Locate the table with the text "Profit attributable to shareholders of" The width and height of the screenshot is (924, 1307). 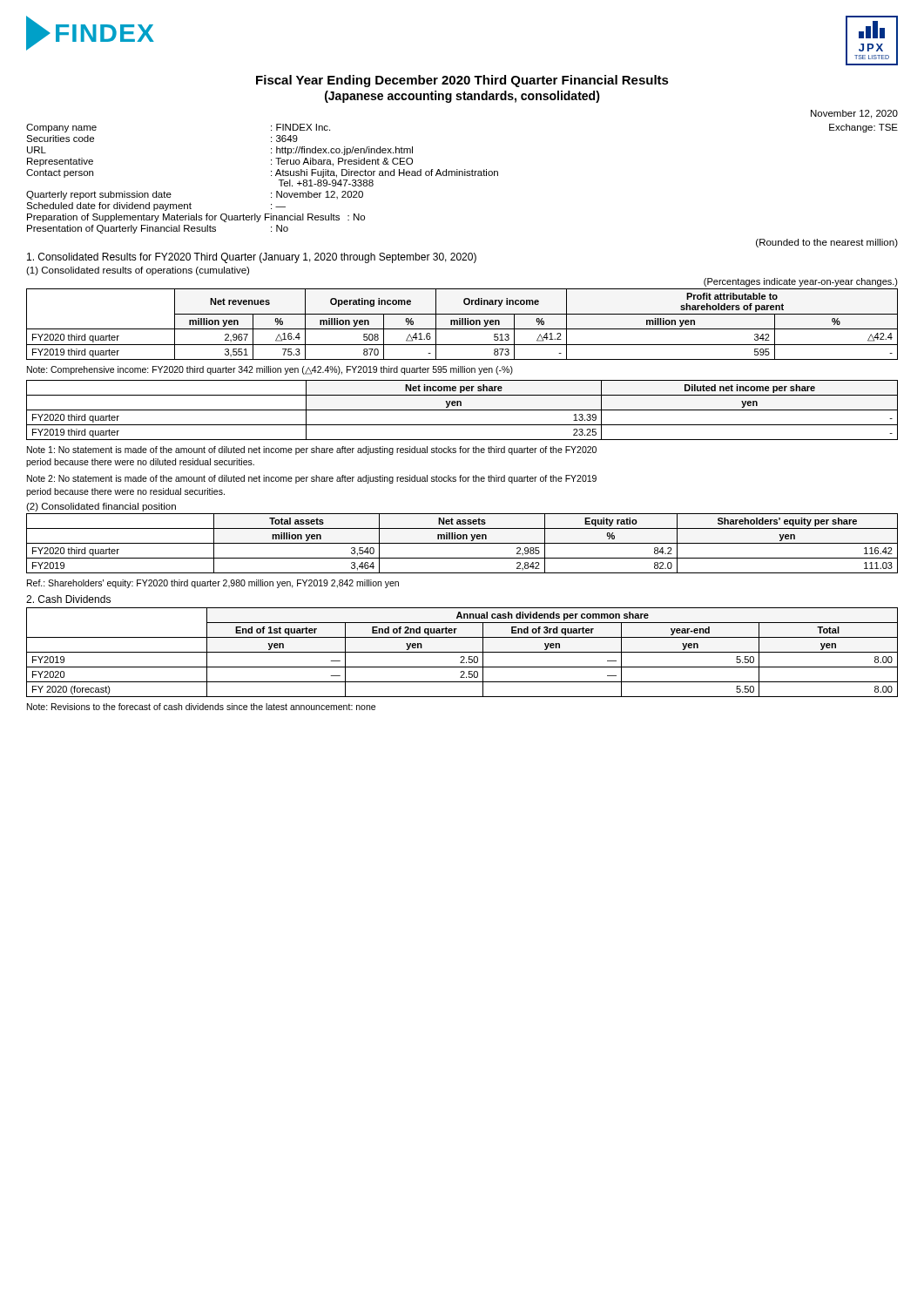[x=462, y=324]
